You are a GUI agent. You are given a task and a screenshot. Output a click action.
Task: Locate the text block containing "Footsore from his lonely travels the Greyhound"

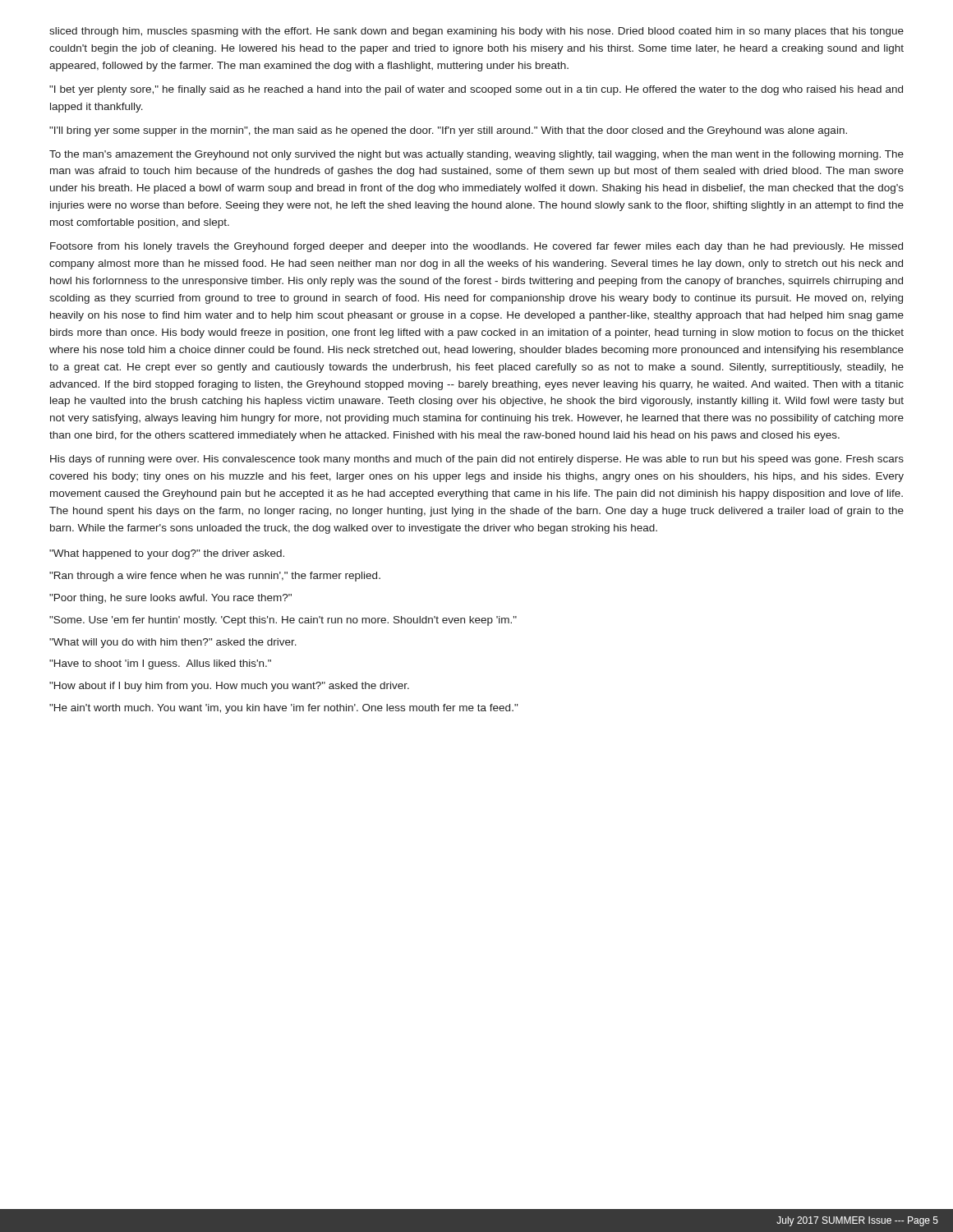click(x=476, y=341)
